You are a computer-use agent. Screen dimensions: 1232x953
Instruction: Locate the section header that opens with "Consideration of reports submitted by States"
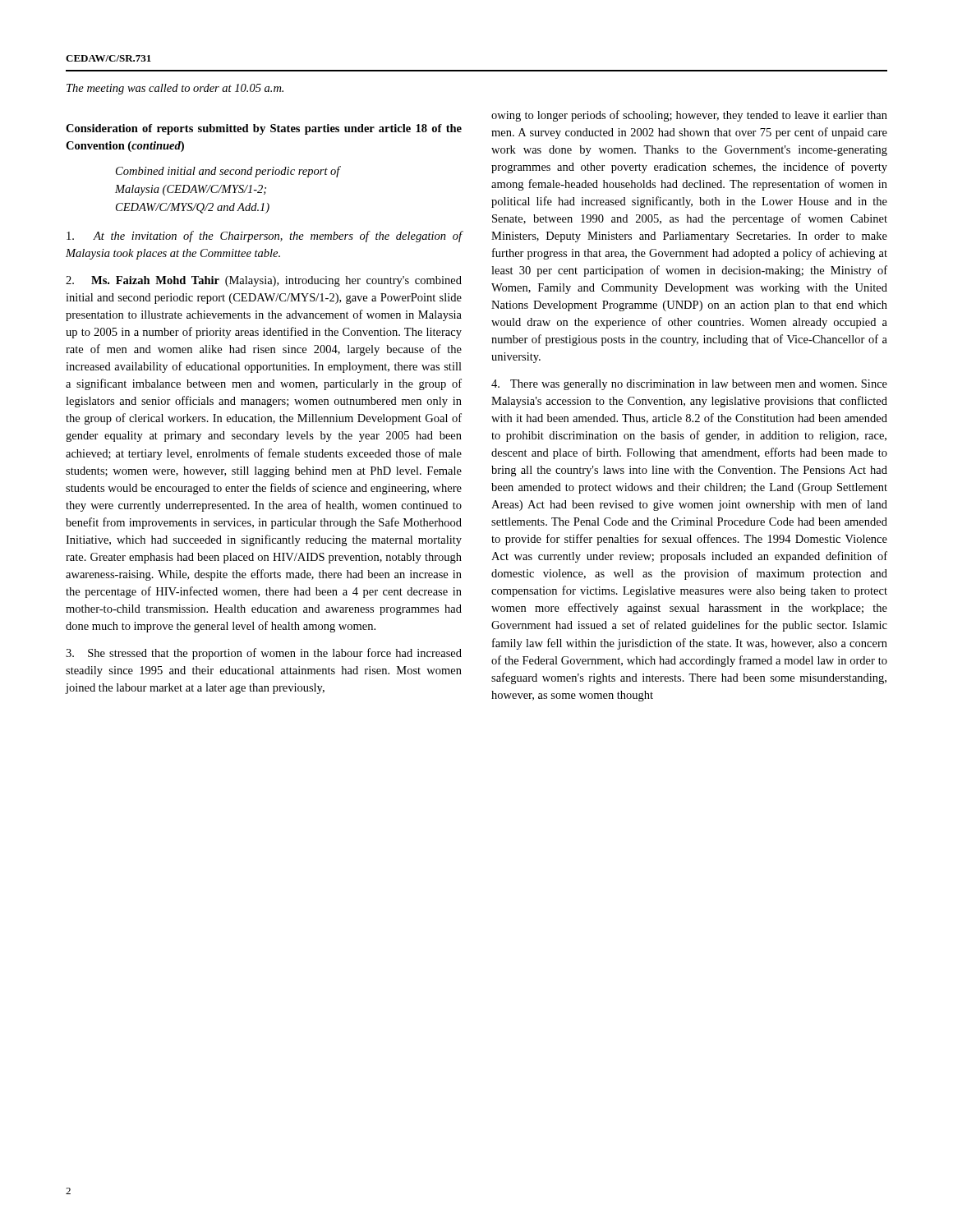click(264, 137)
